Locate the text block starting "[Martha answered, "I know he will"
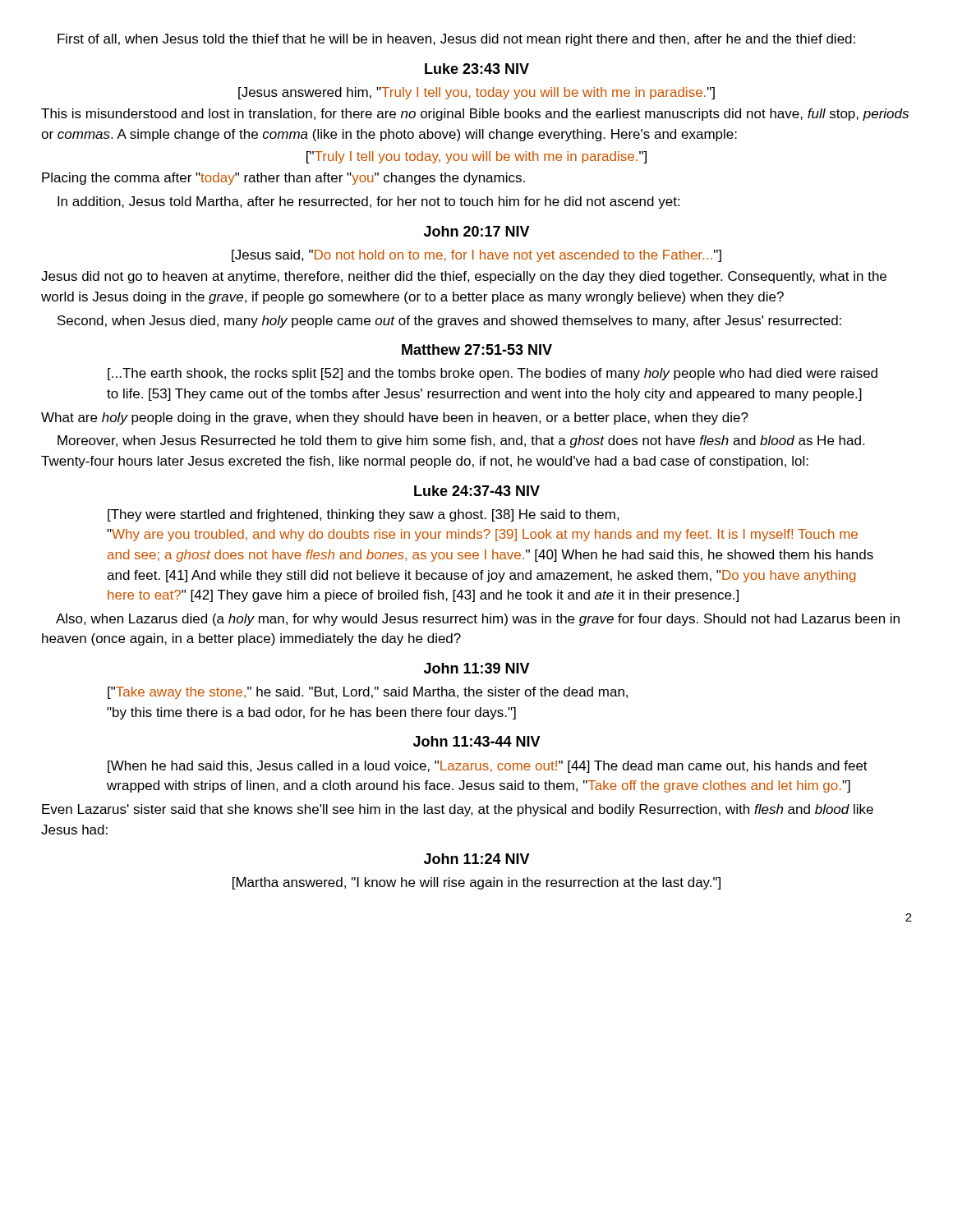The width and height of the screenshot is (953, 1232). 476,883
